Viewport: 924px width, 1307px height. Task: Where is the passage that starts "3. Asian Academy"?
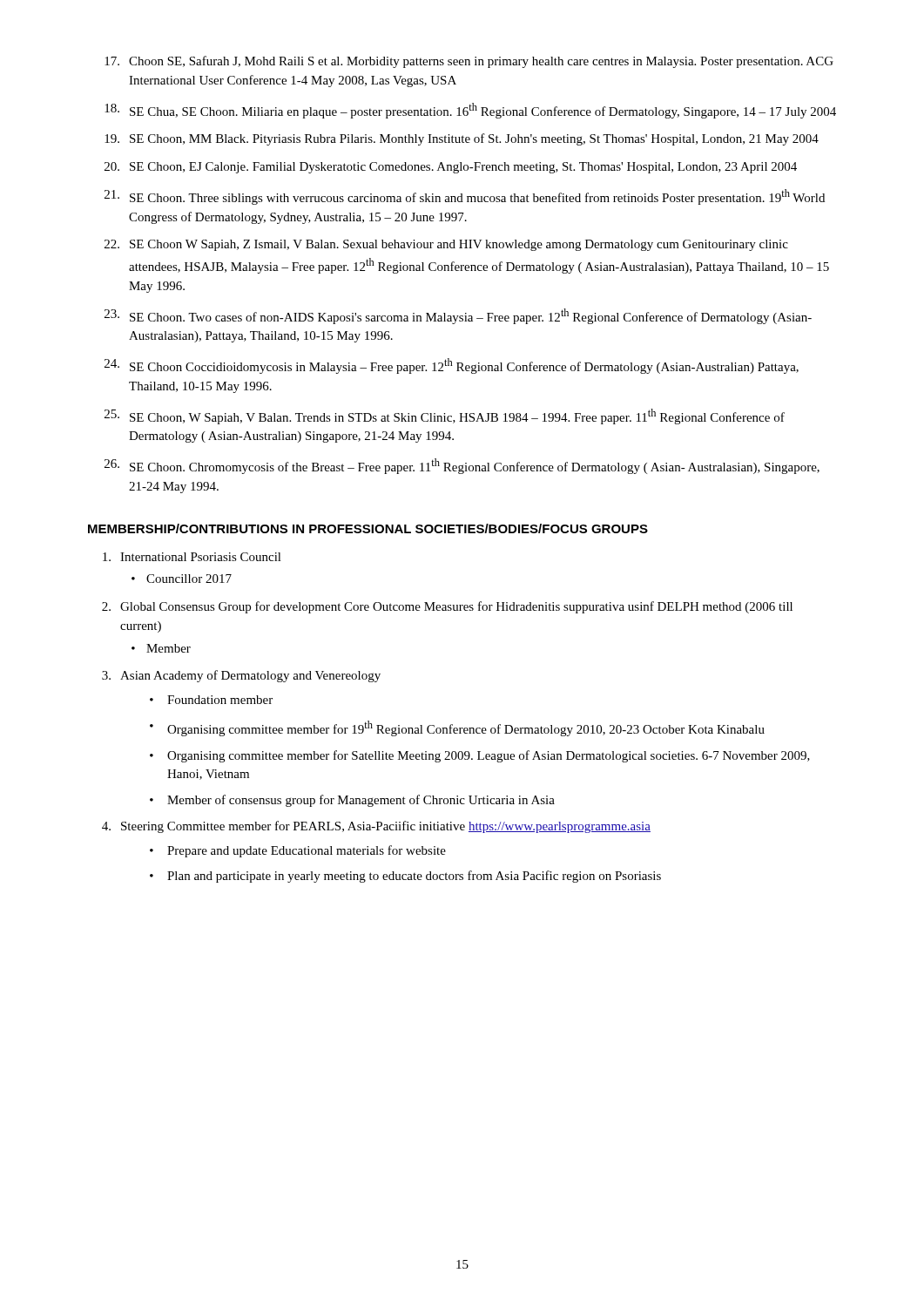pos(241,676)
